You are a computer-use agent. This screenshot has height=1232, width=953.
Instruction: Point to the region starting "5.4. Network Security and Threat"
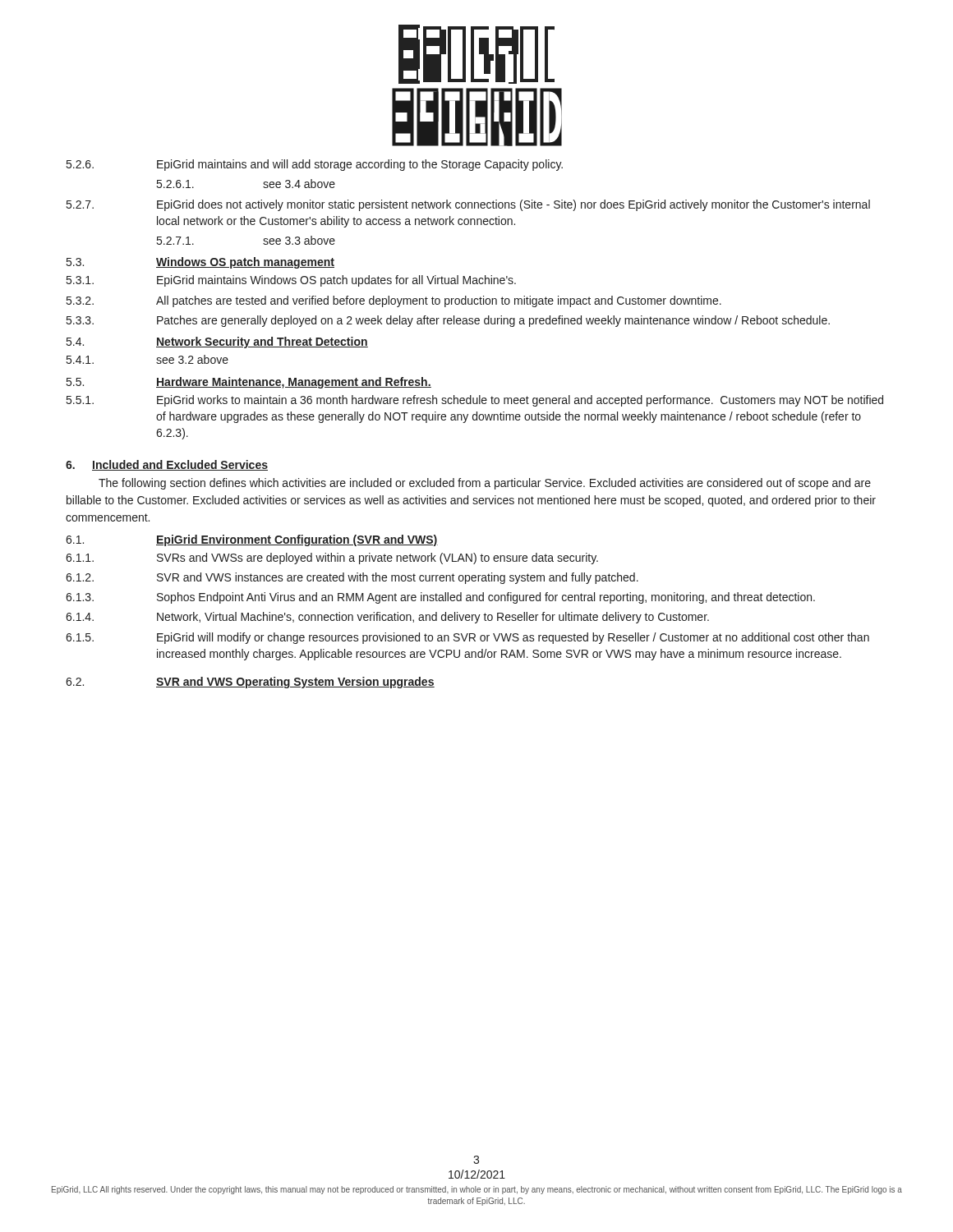[x=217, y=342]
